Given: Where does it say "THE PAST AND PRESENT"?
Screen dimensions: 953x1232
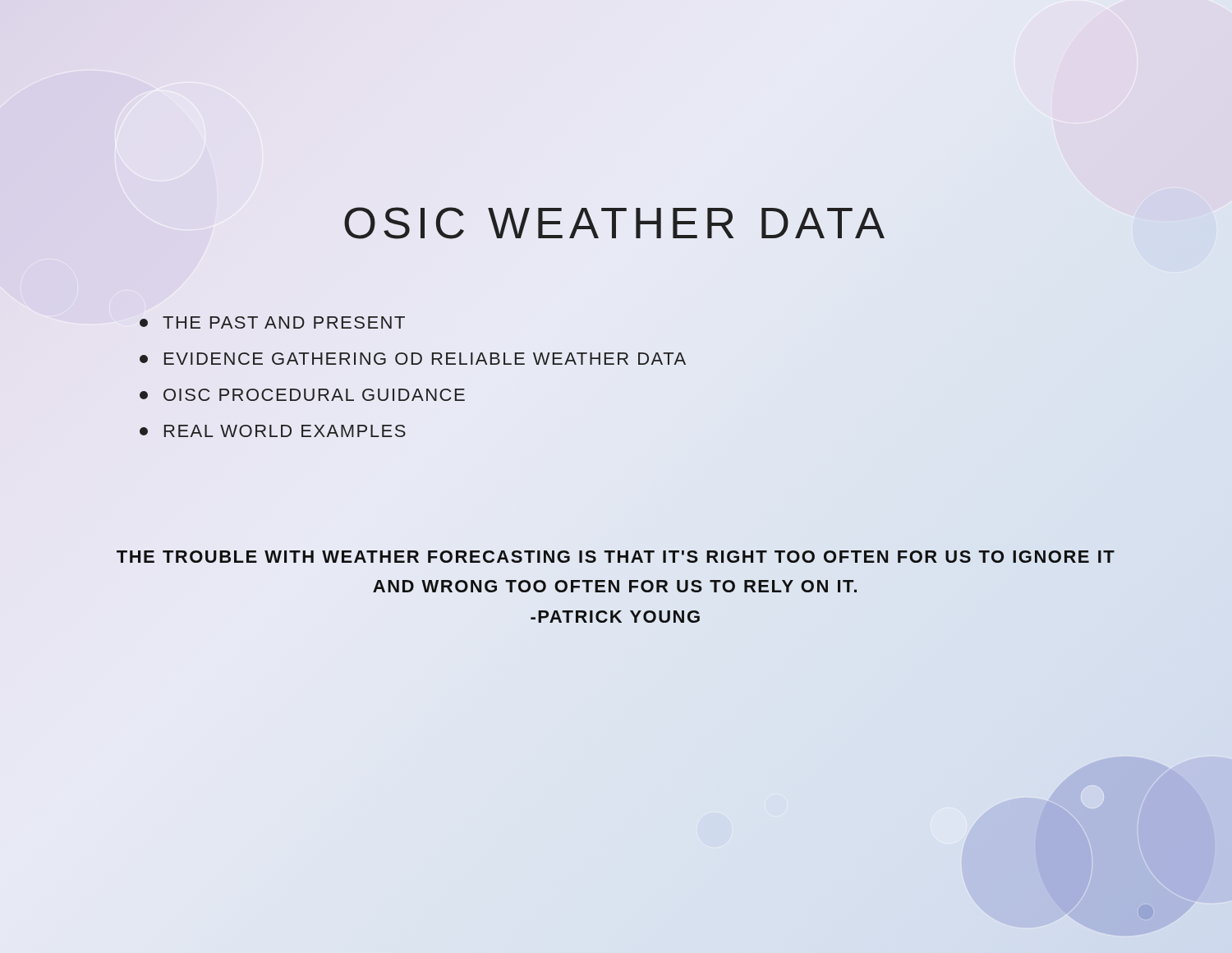Looking at the screenshot, I should click(x=273, y=322).
